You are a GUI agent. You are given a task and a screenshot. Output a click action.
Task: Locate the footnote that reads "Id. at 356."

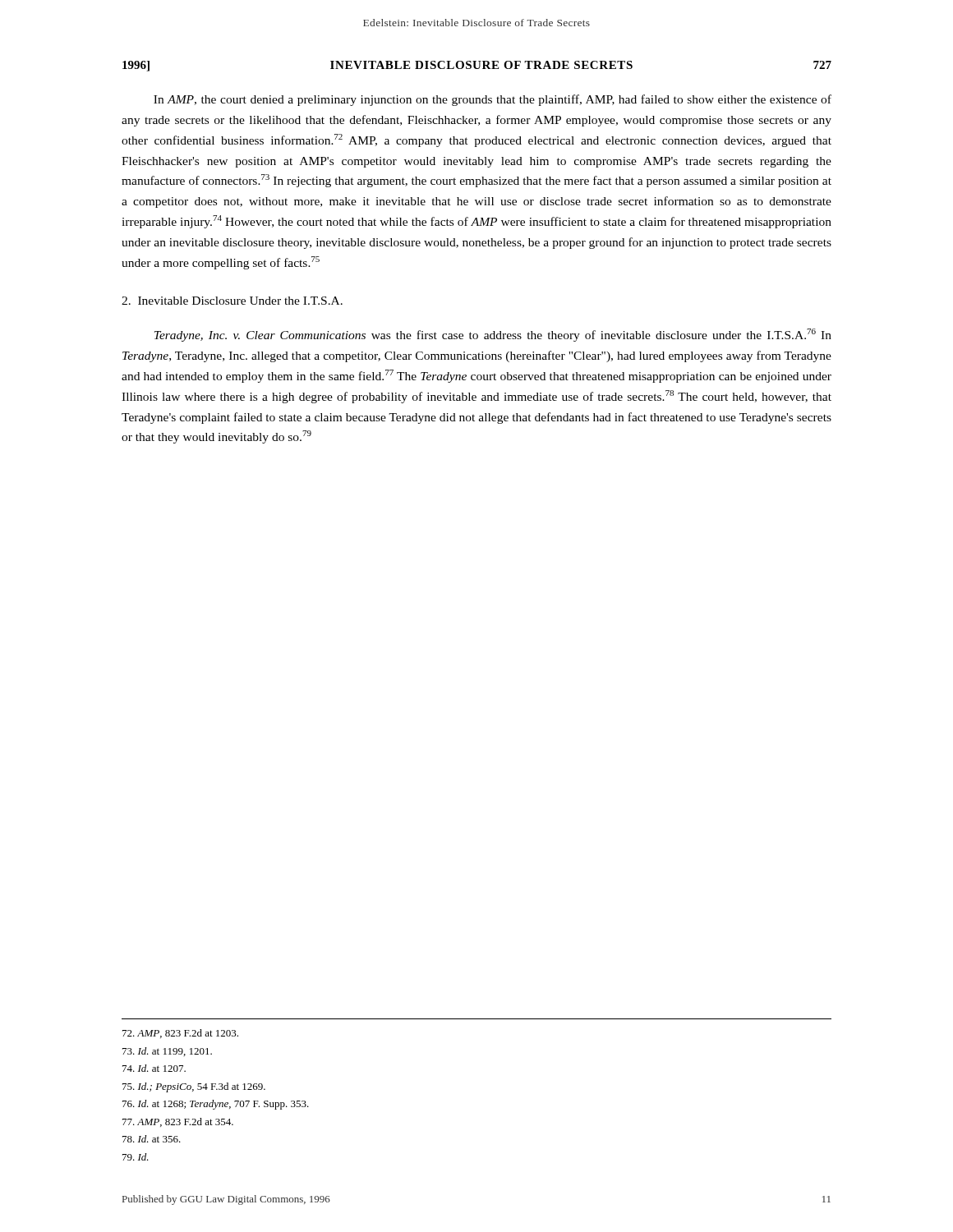point(151,1139)
